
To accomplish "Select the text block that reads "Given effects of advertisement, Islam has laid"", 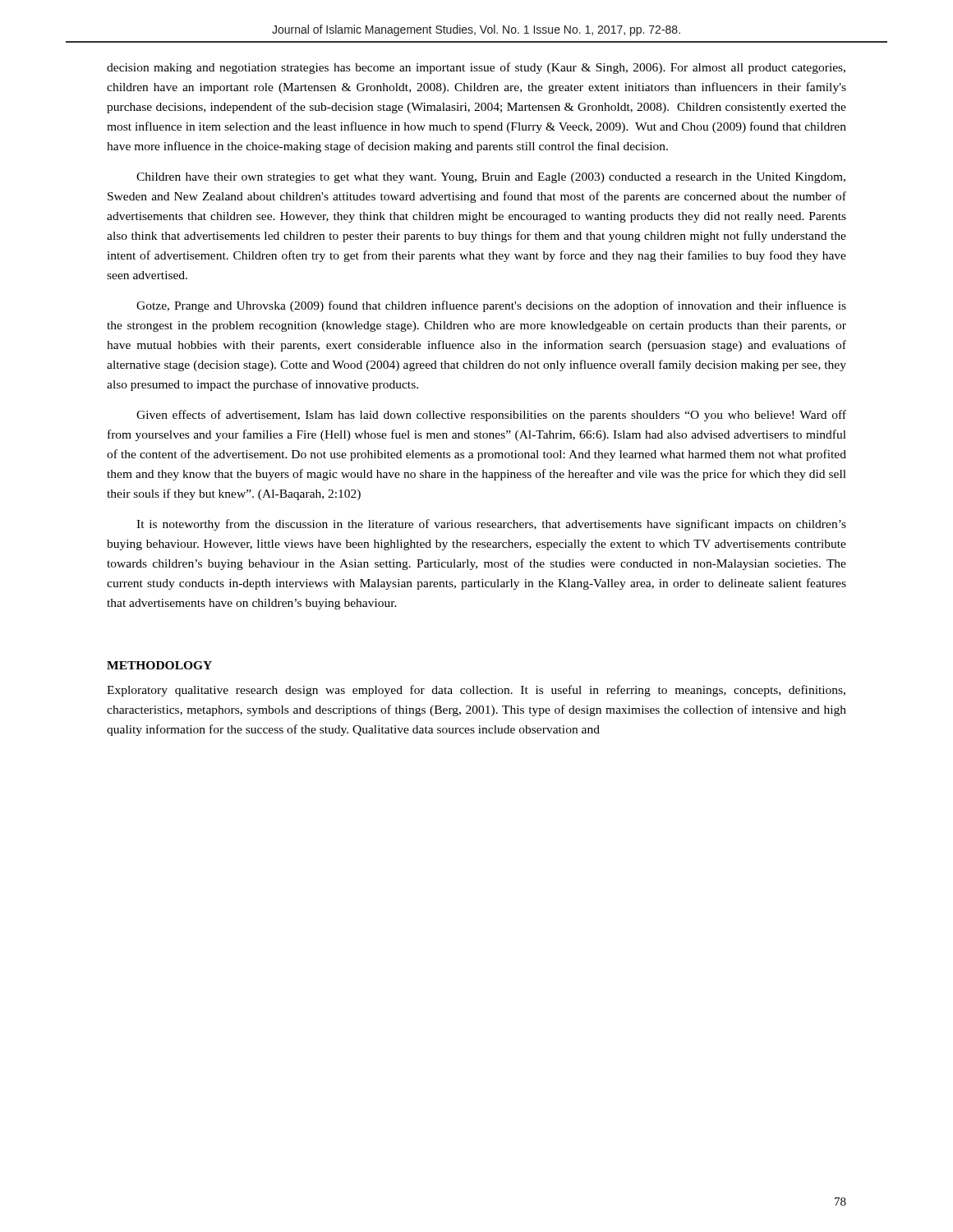I will 476,454.
